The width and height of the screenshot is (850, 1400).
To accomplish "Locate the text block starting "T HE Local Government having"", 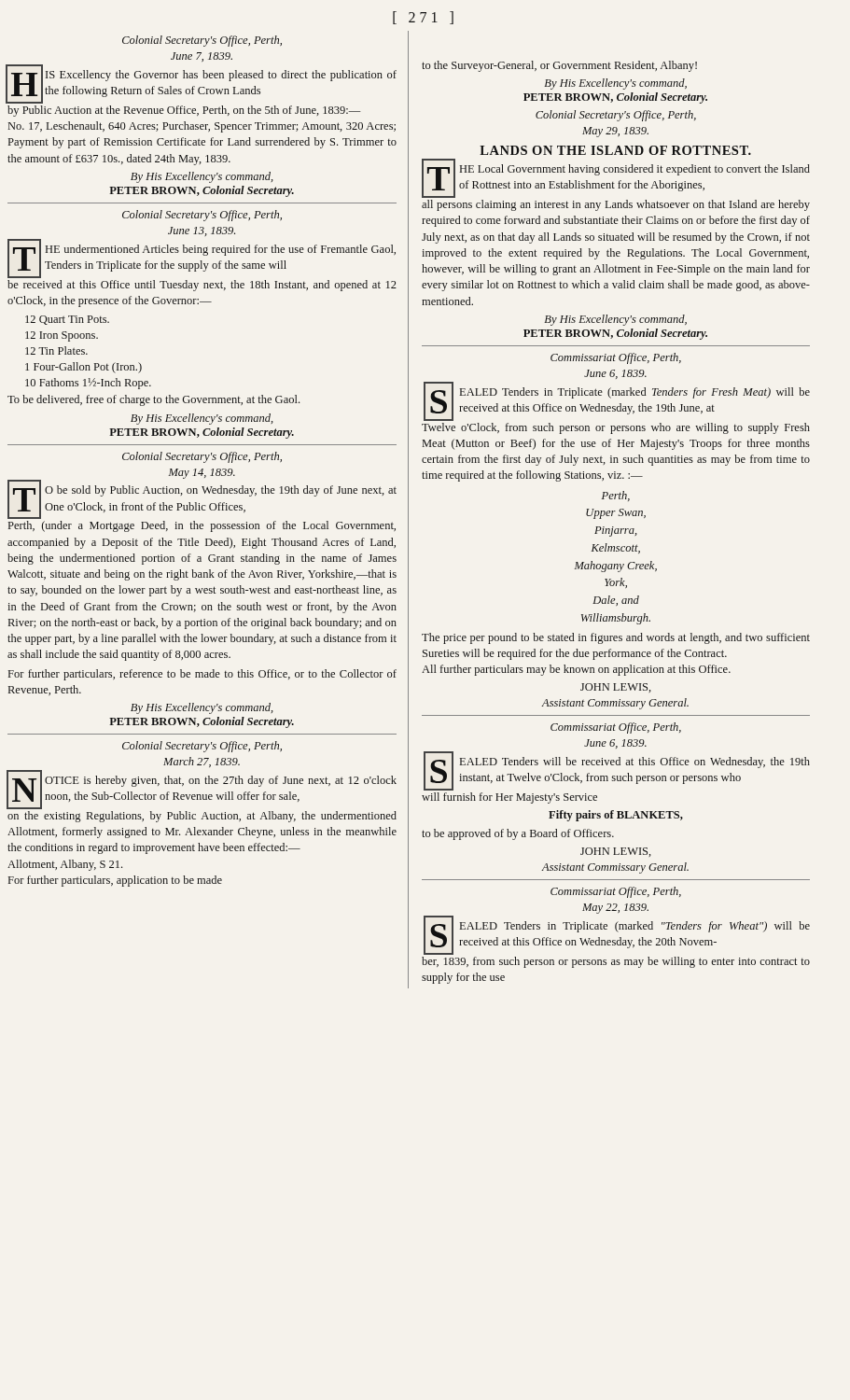I will 616,234.
